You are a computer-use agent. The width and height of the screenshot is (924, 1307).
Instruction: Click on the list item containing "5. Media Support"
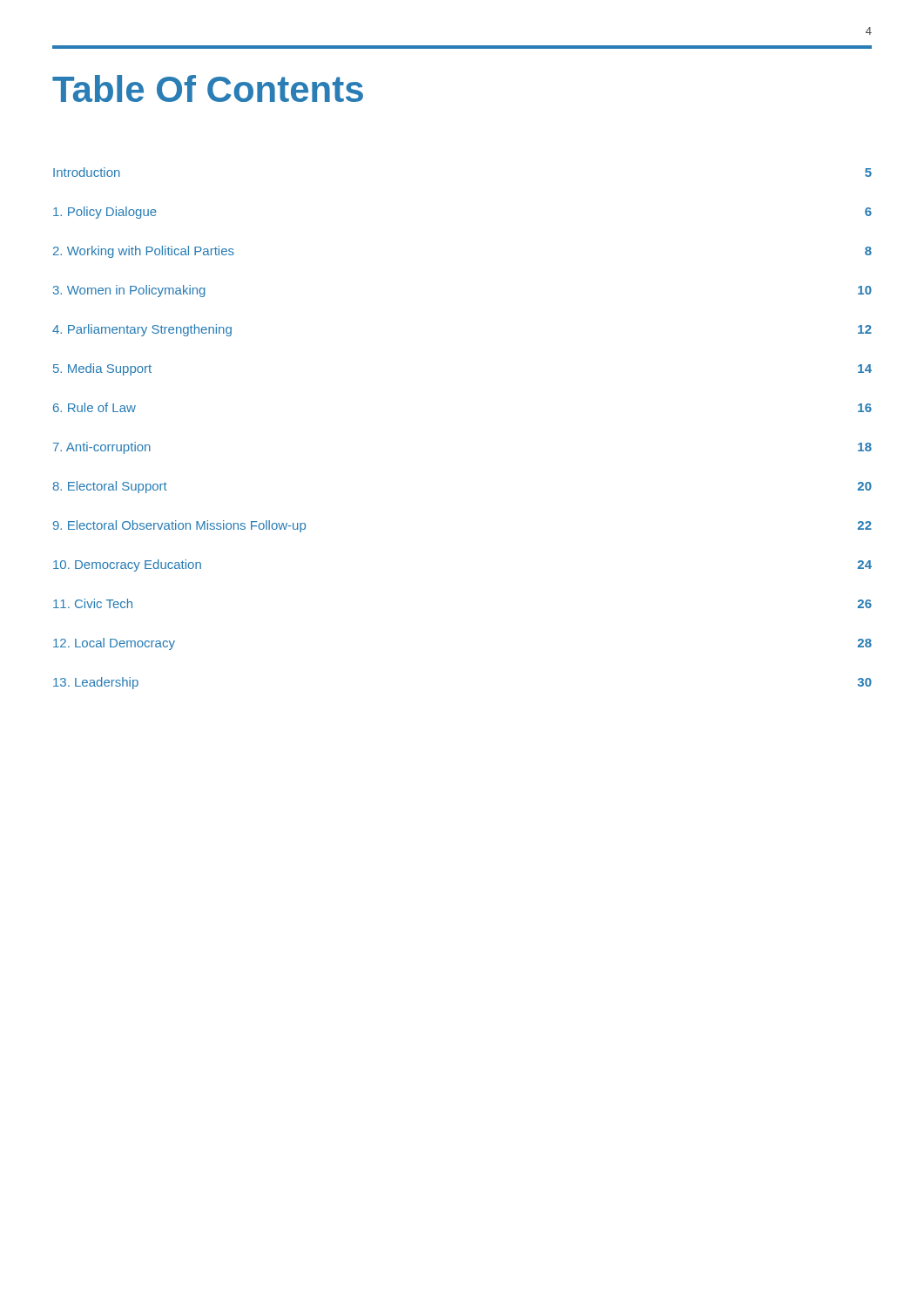click(x=99, y=369)
